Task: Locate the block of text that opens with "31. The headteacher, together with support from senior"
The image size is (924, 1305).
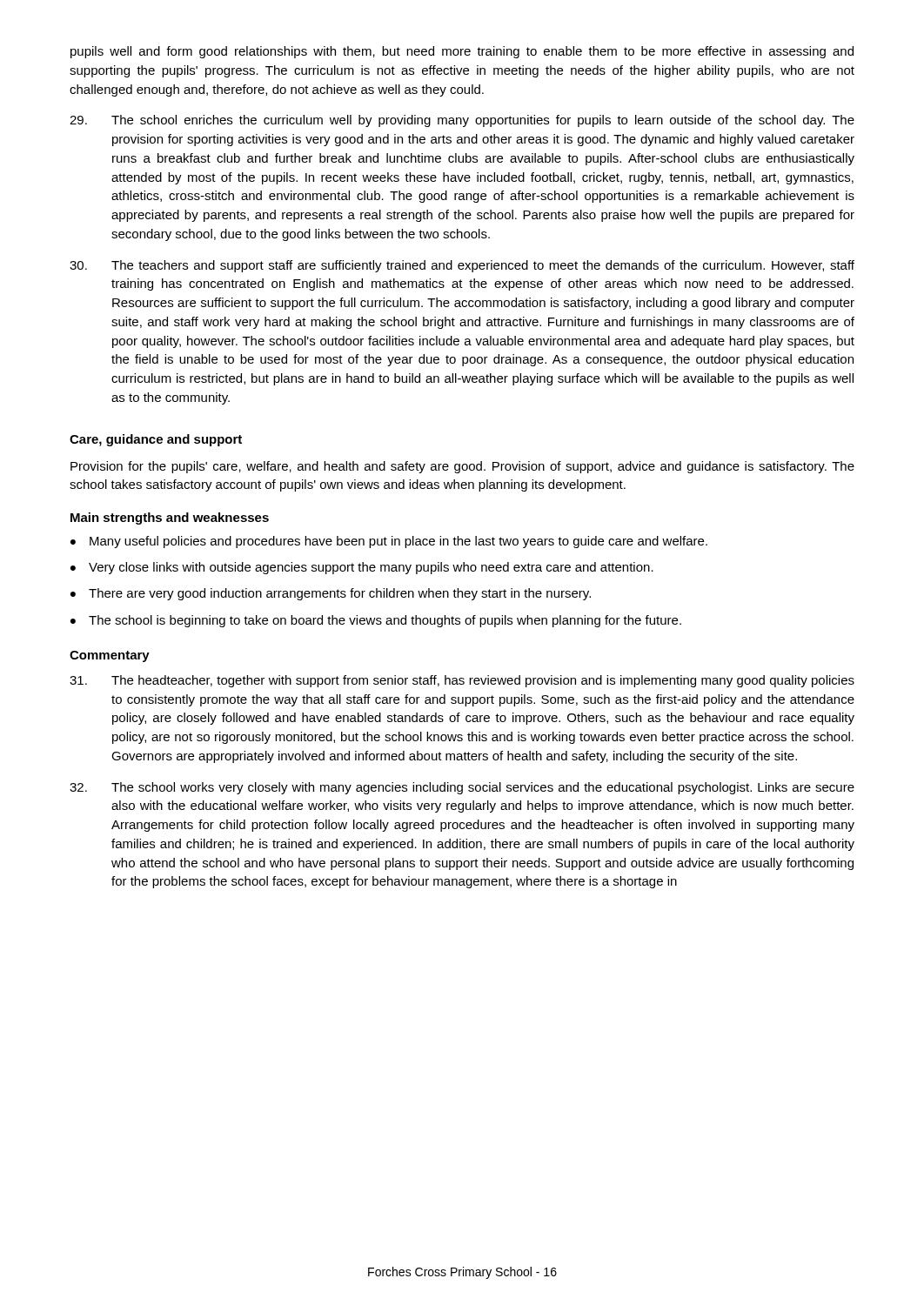Action: tap(462, 718)
